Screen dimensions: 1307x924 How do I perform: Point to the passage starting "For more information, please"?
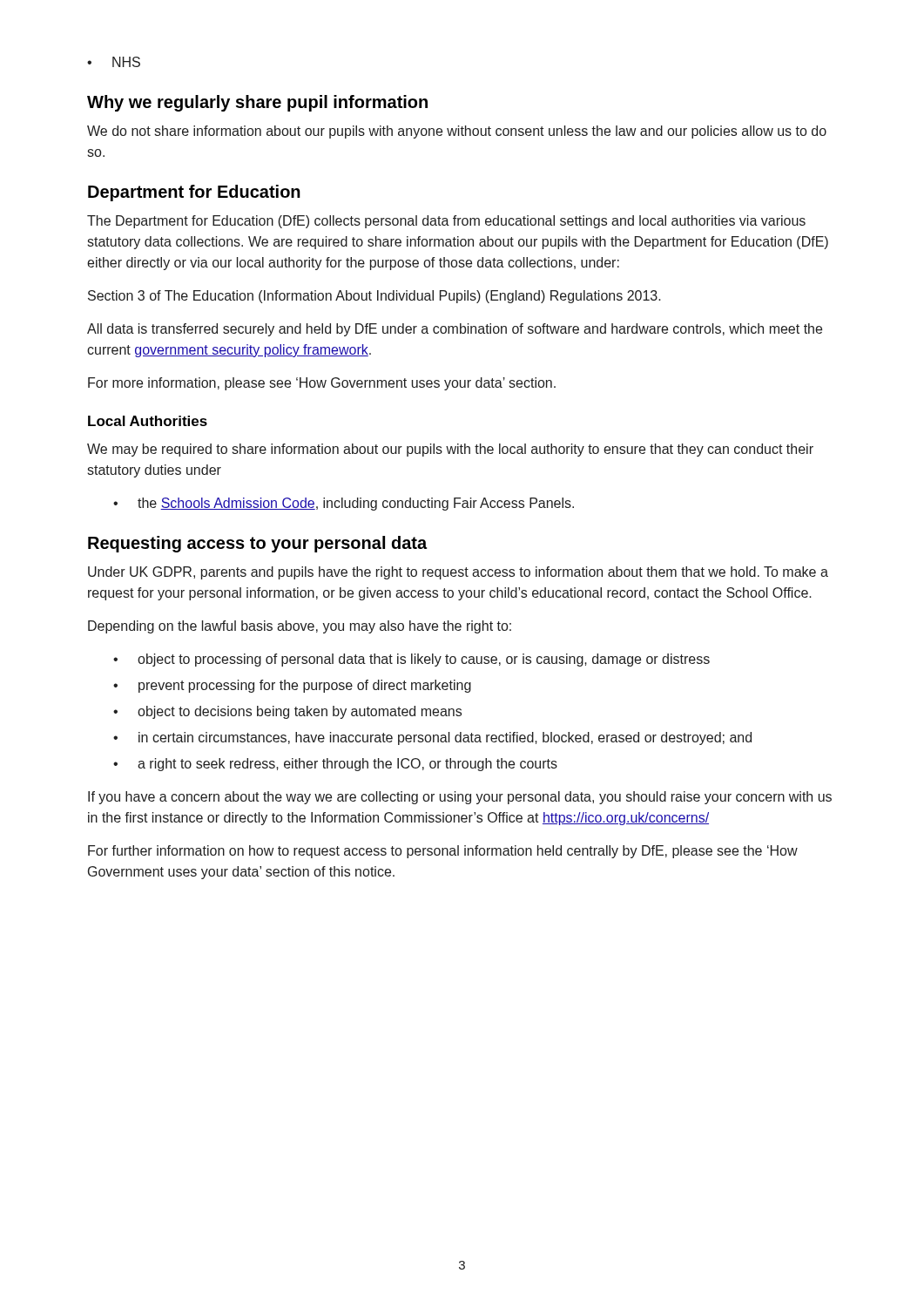pos(462,383)
